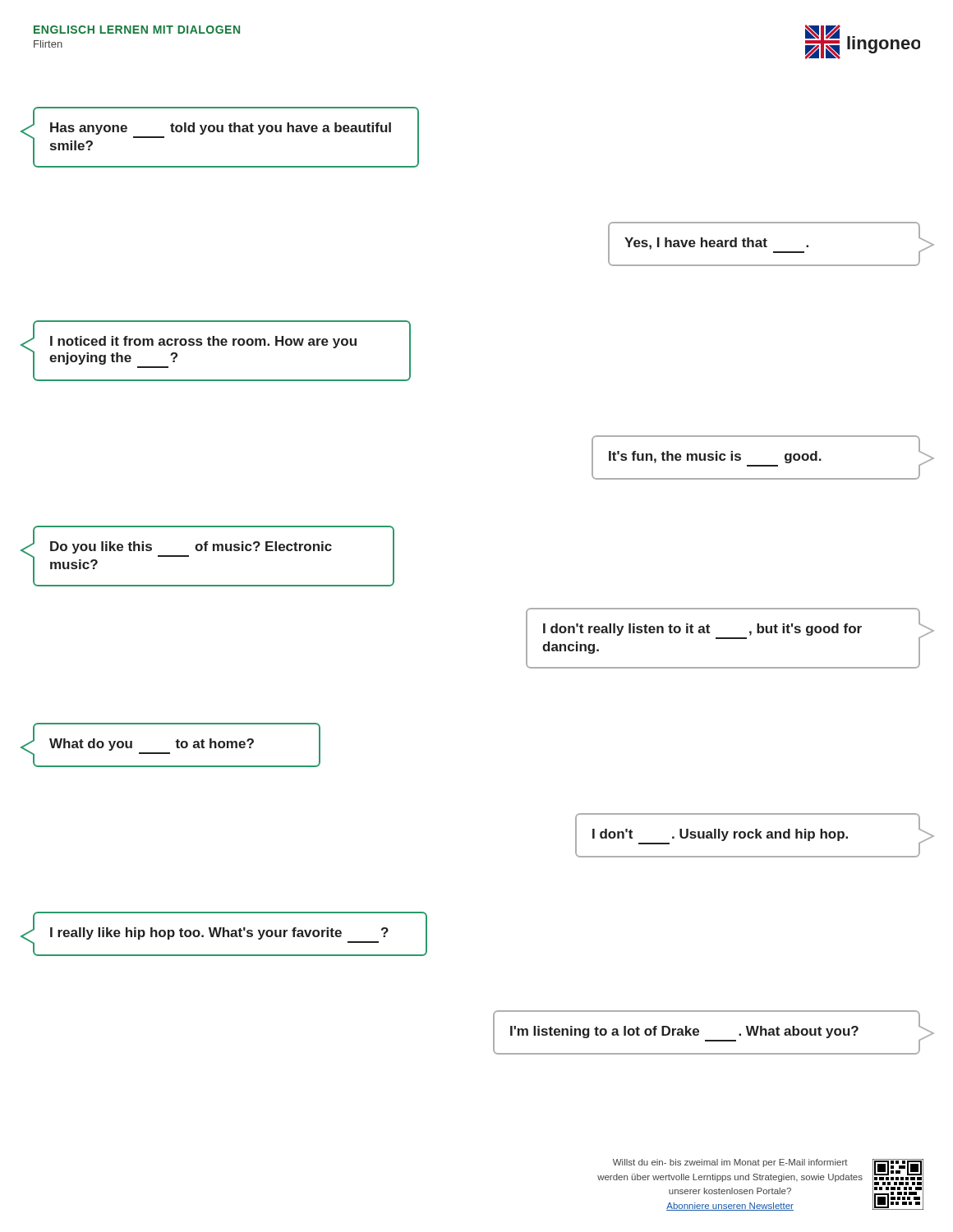
Task: Find the block on this page that starts "I noticed it"
Action: (203, 351)
